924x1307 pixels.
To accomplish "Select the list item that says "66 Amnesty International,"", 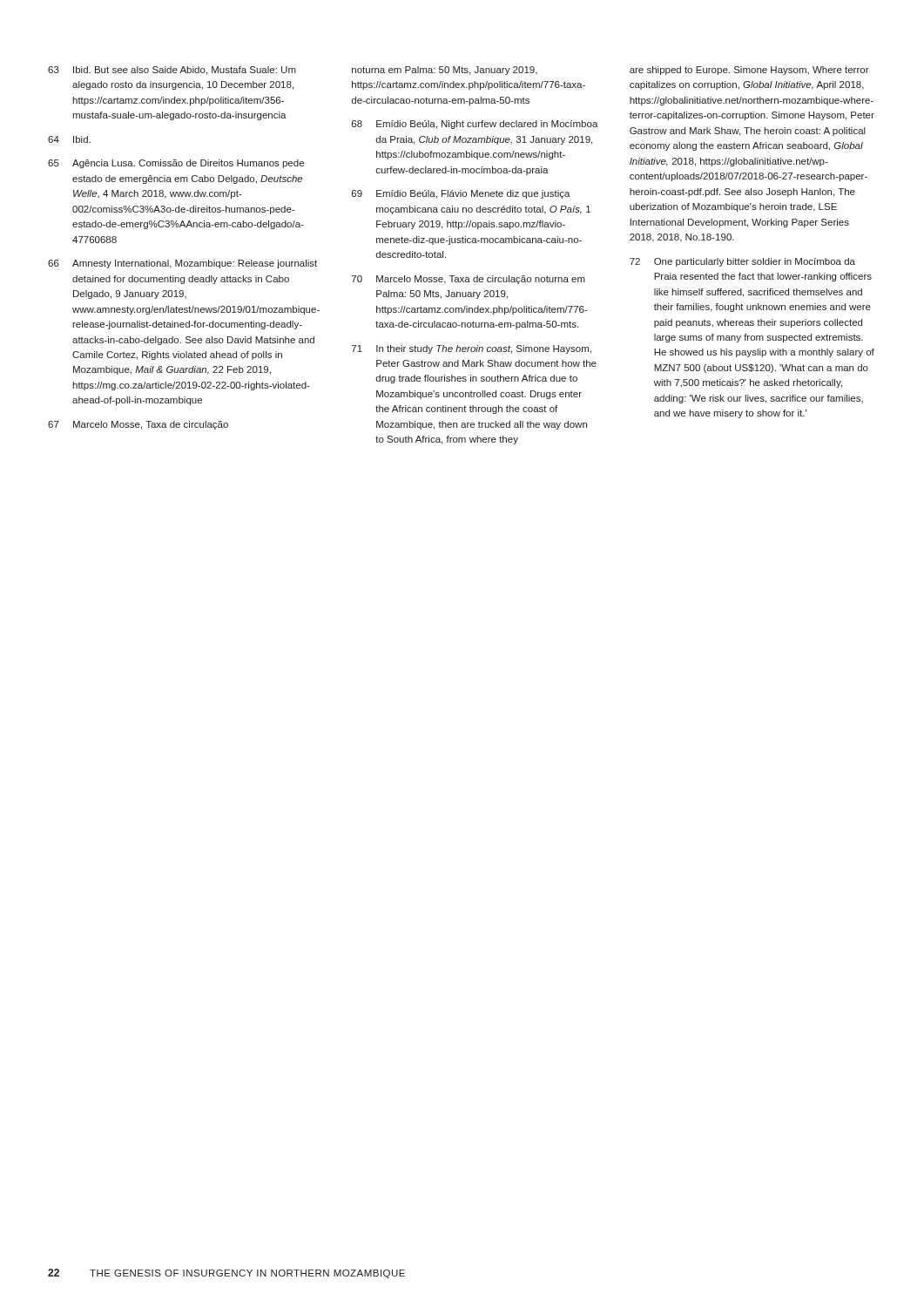I will click(184, 332).
